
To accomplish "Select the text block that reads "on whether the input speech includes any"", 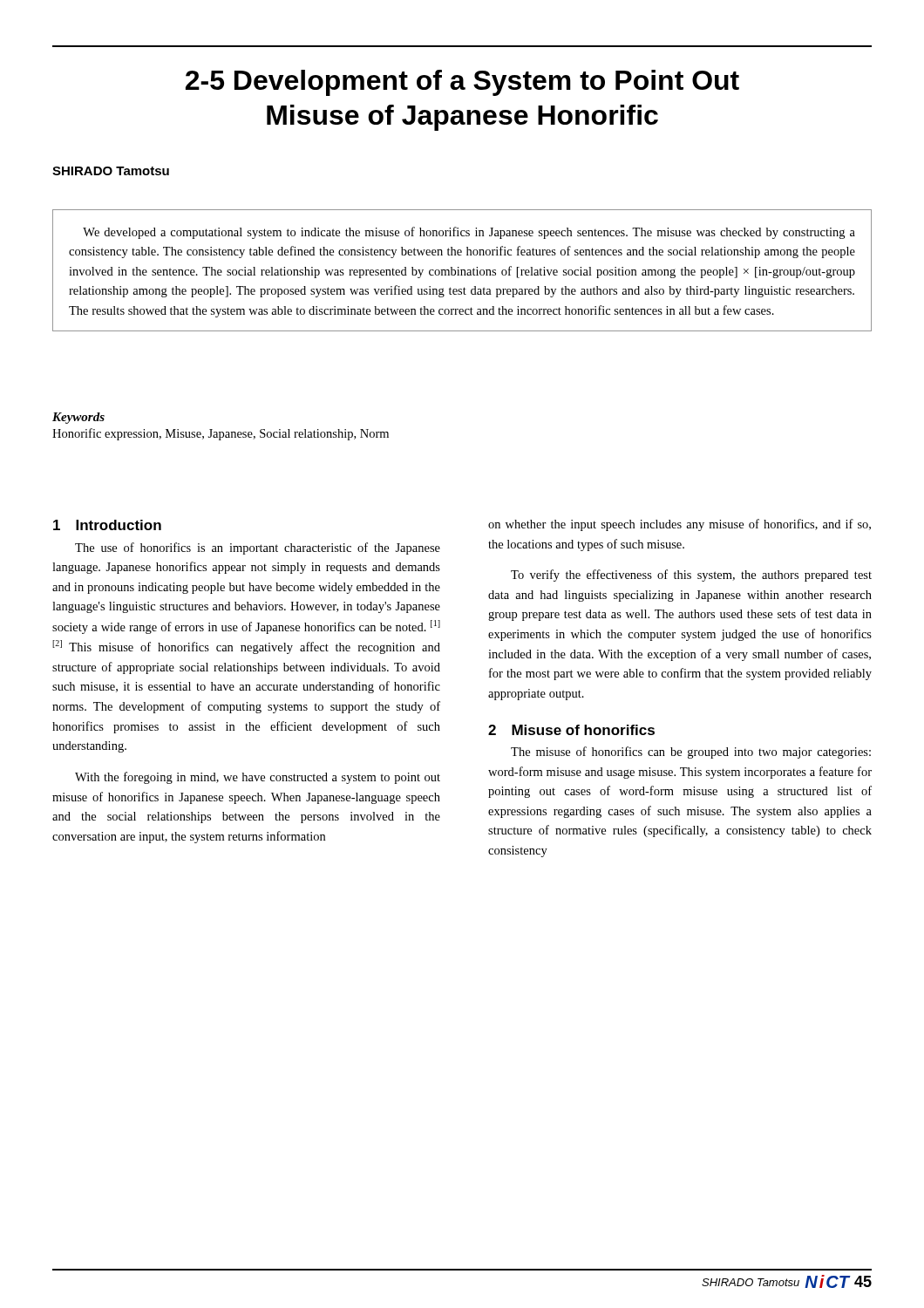I will point(680,609).
